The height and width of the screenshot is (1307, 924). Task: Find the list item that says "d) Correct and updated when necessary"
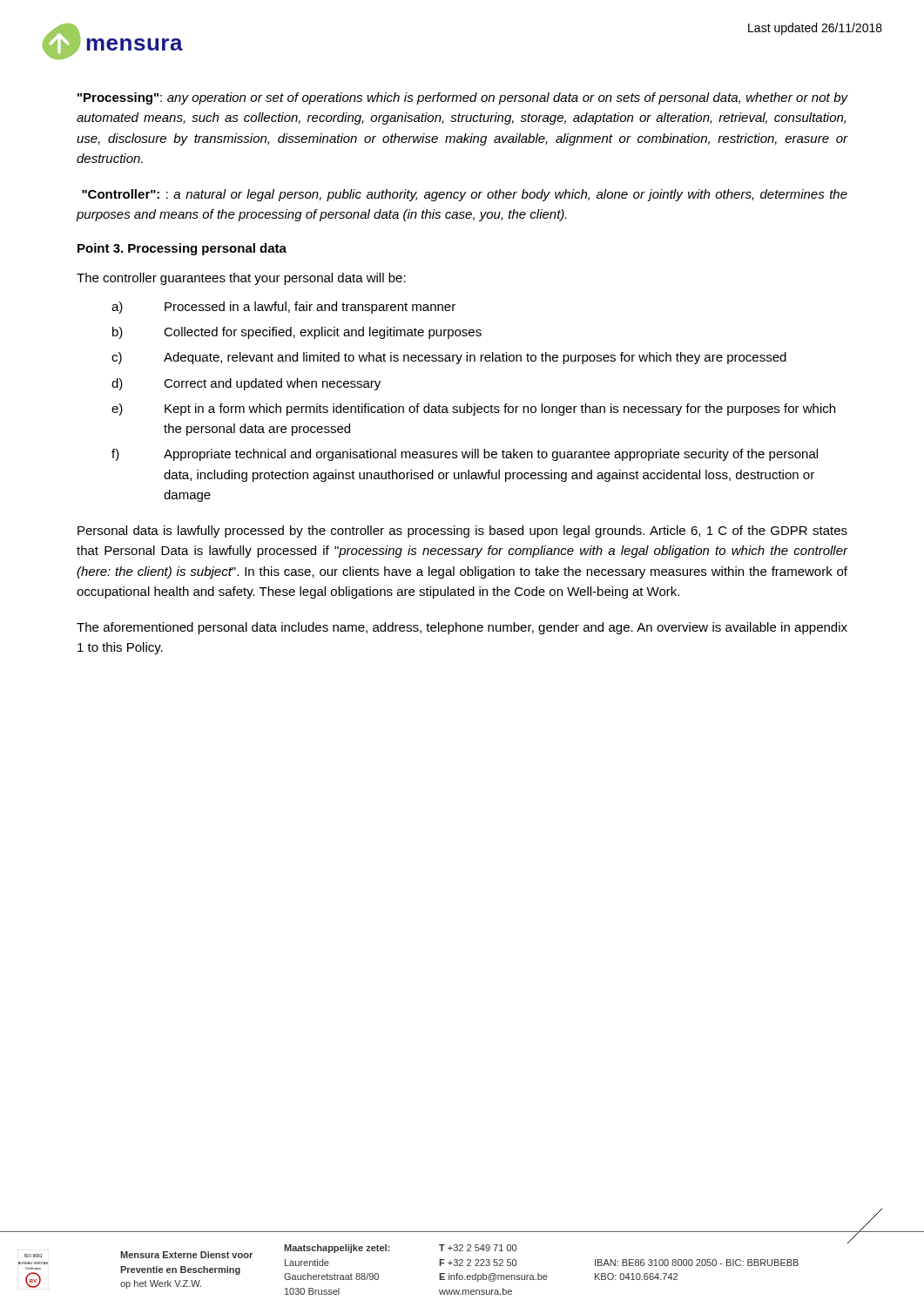point(246,384)
